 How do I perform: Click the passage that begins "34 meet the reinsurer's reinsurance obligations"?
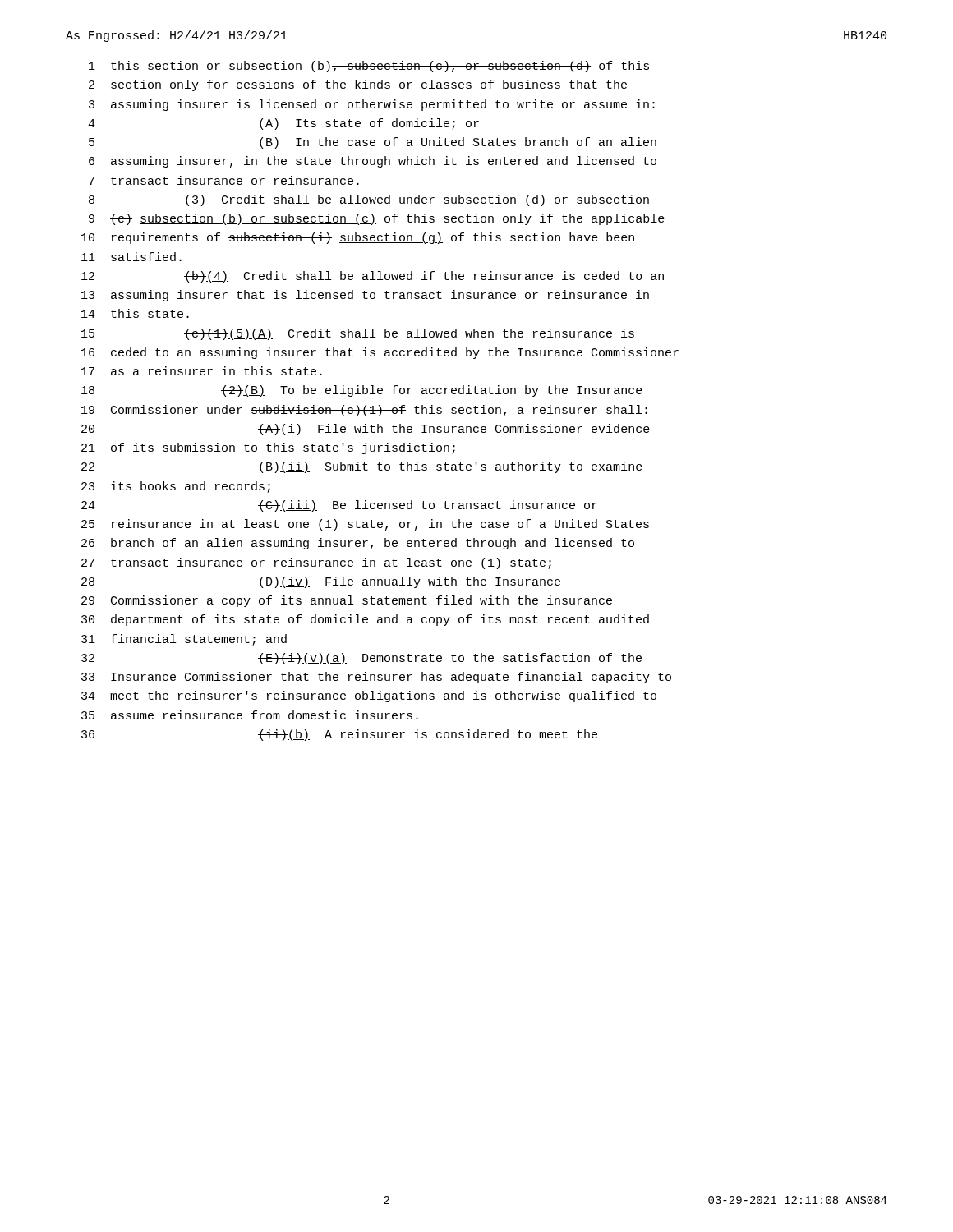476,697
